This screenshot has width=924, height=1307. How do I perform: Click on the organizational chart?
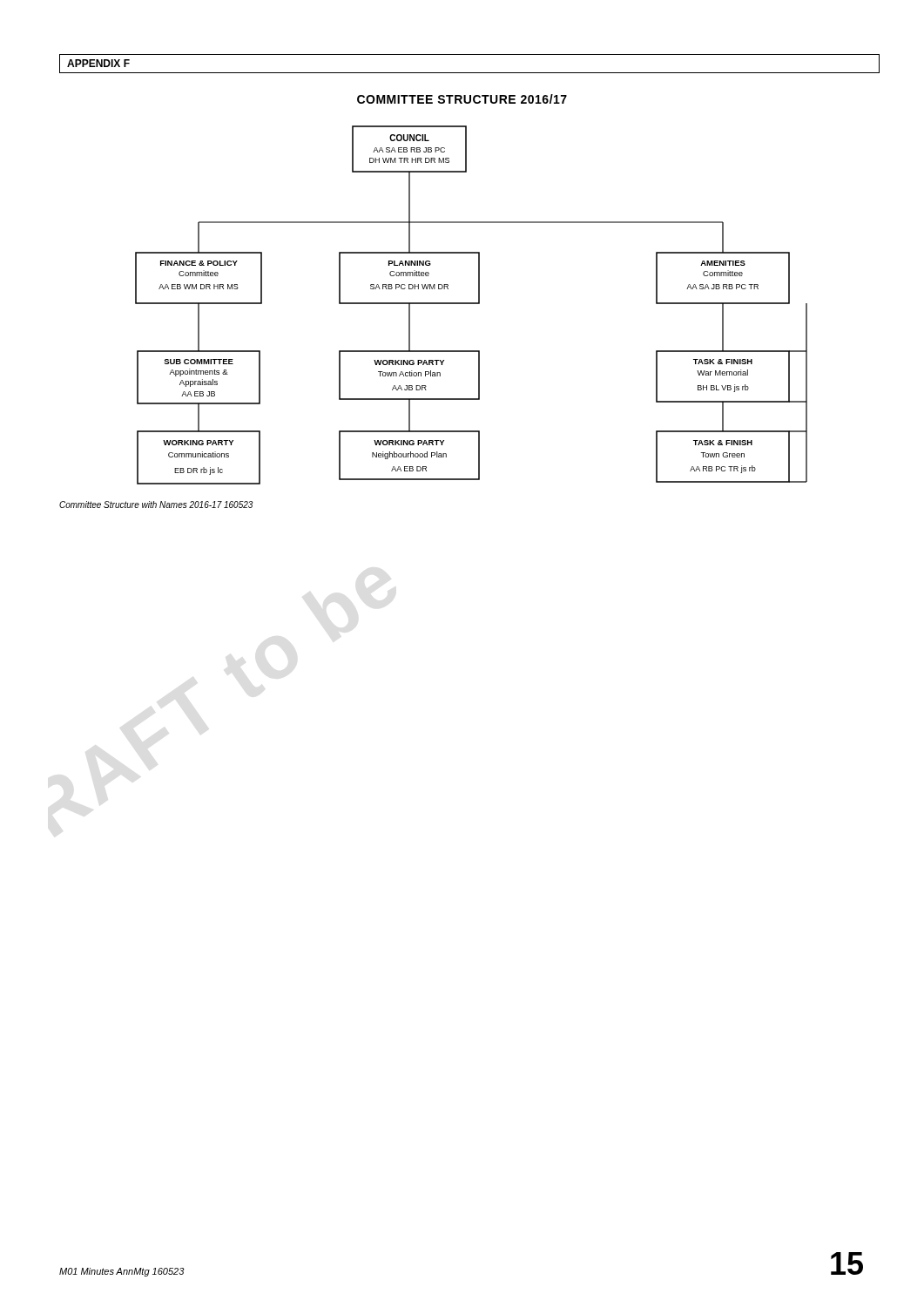(x=462, y=307)
